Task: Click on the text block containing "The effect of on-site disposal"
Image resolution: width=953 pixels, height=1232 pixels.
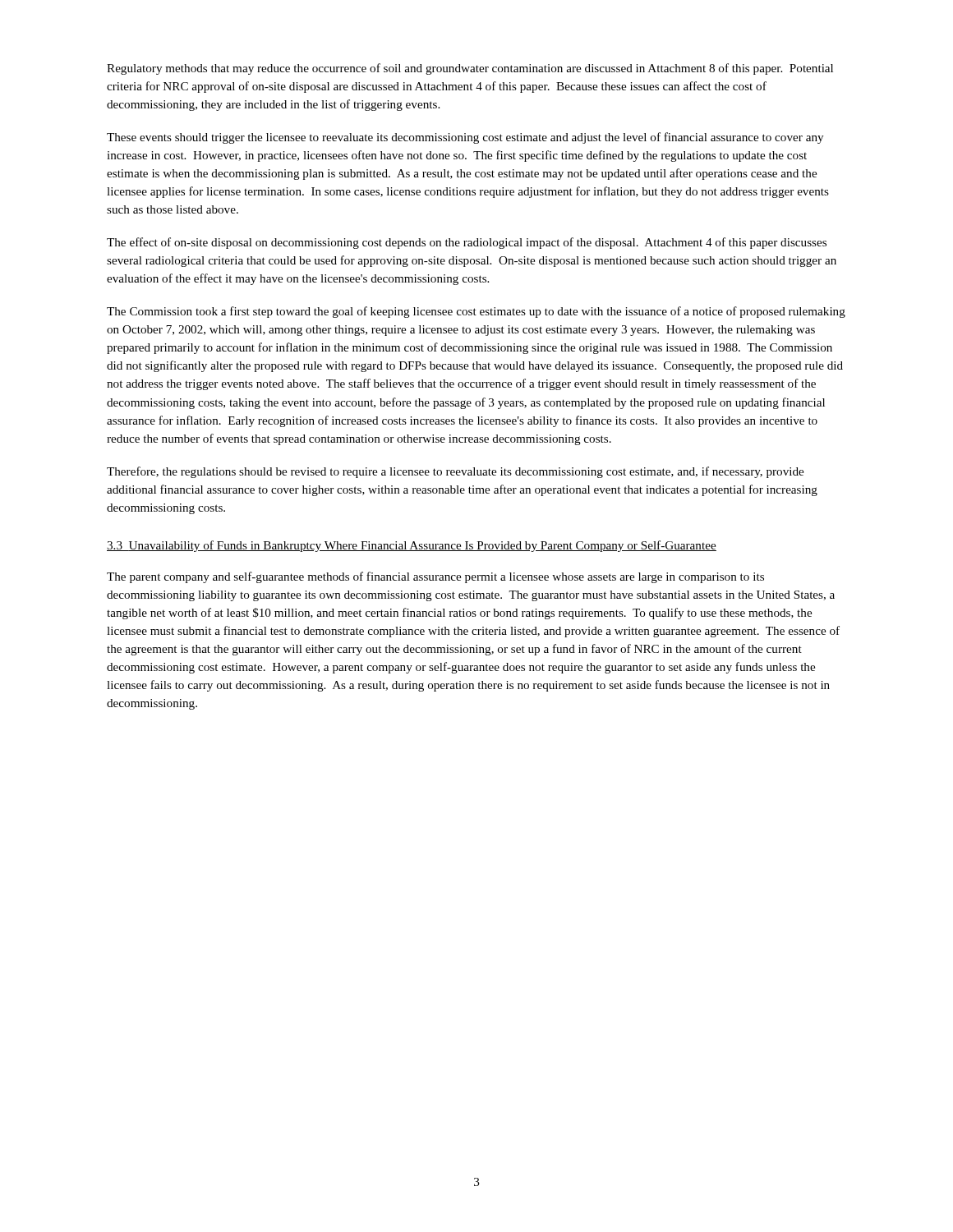Action: click(x=472, y=260)
